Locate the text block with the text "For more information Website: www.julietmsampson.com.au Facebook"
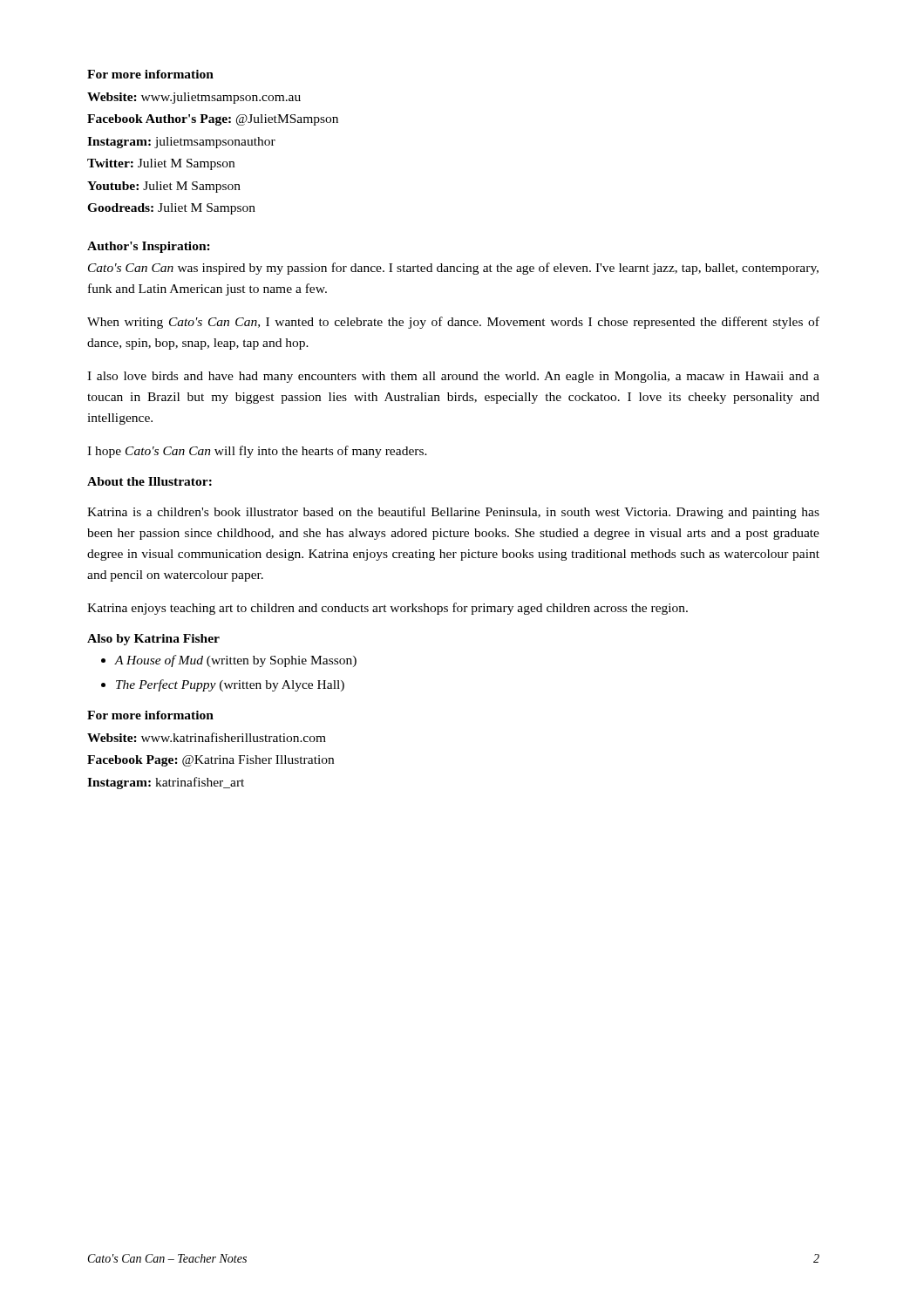Image resolution: width=924 pixels, height=1308 pixels. point(213,141)
